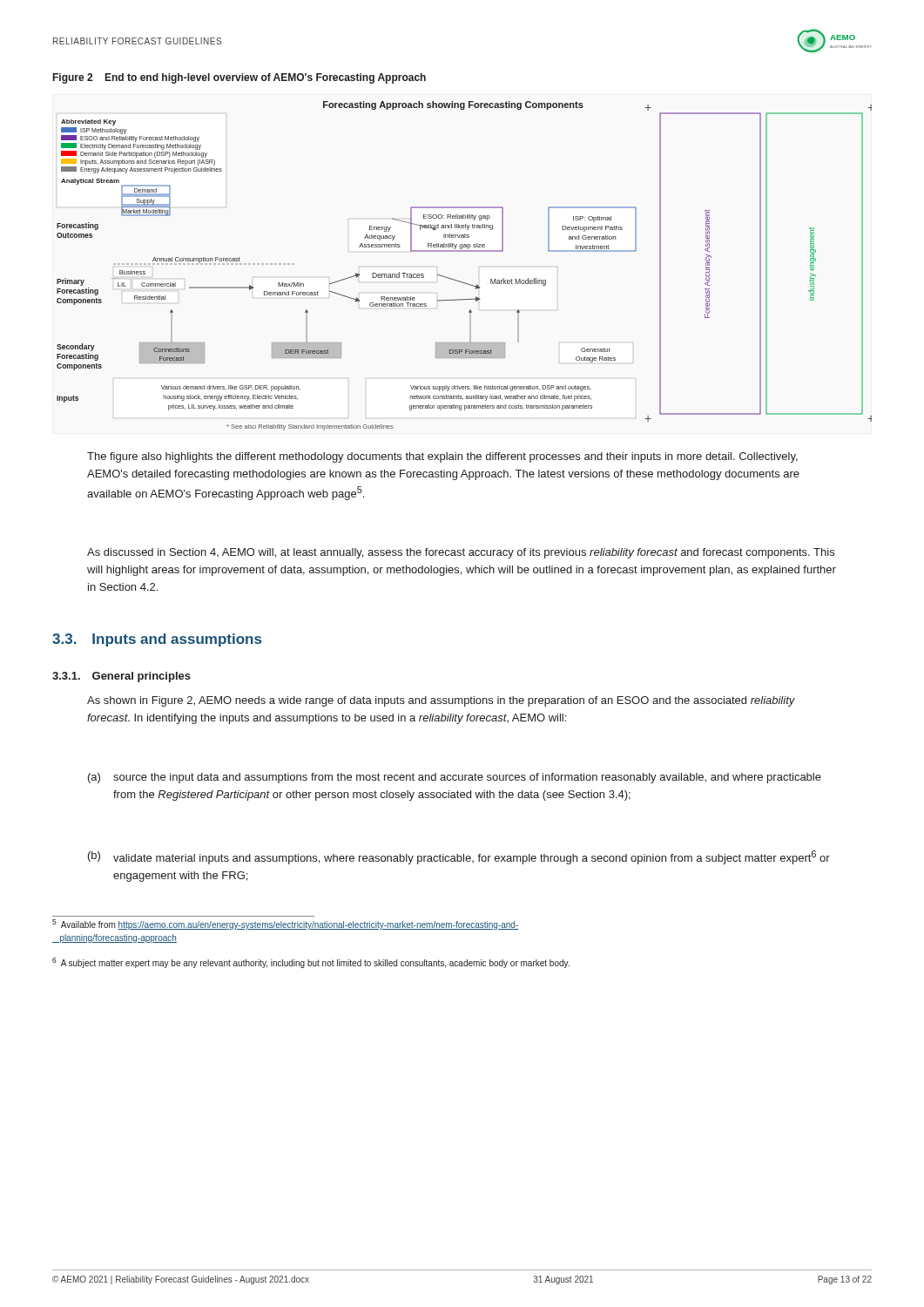Click on the flowchart

[462, 264]
